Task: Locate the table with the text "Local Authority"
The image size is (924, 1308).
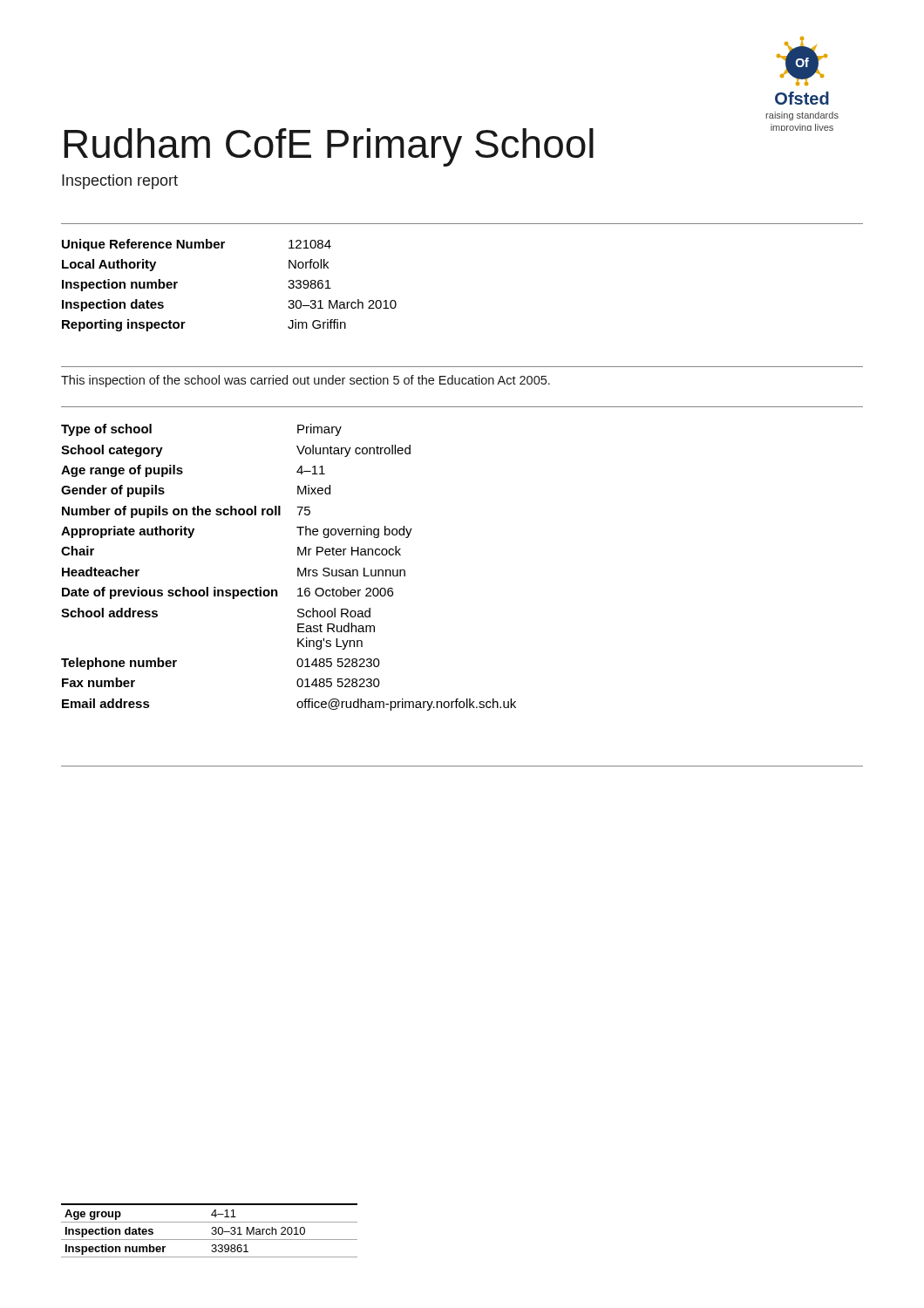Action: point(436,284)
